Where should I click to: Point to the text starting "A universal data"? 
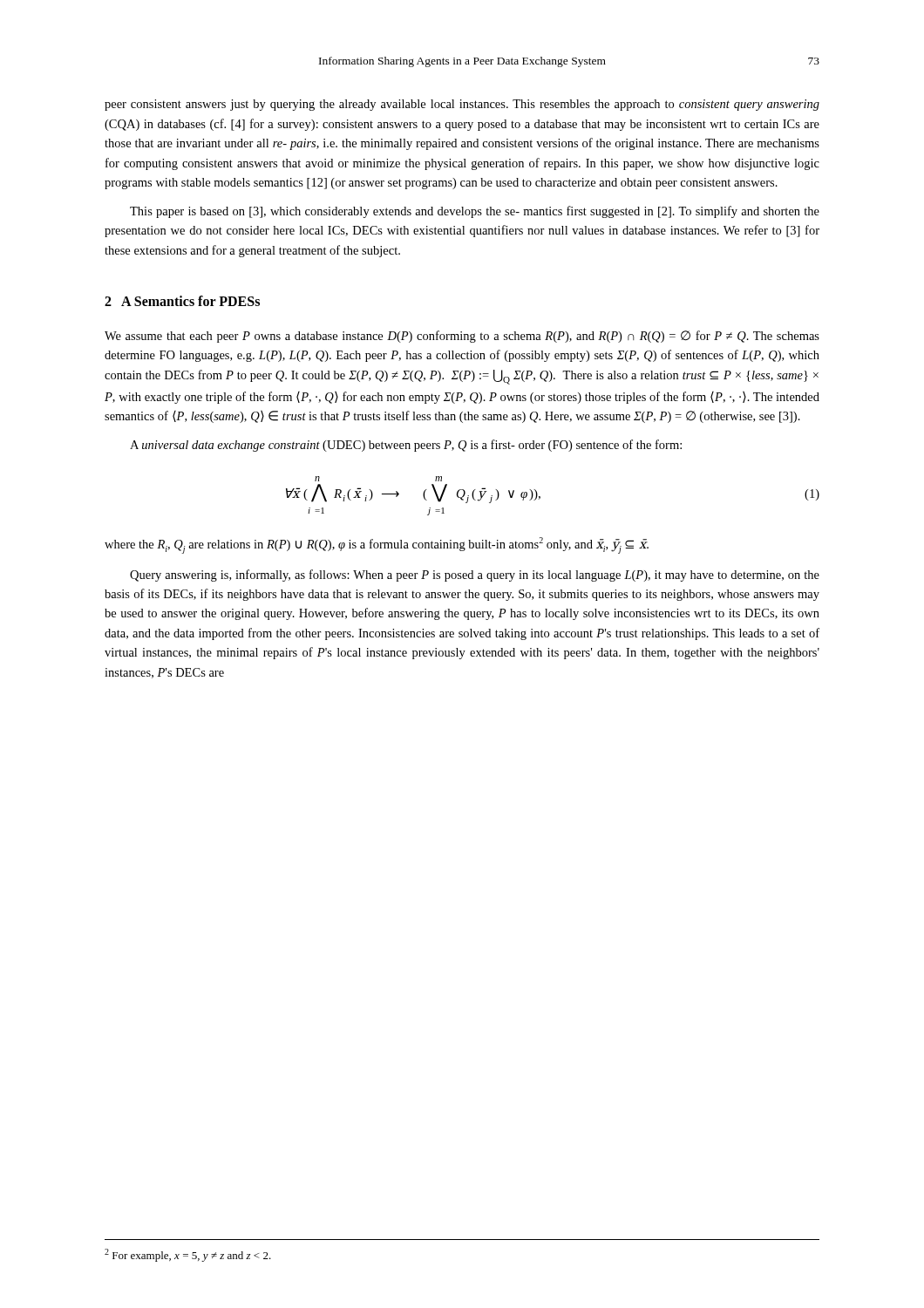406,445
